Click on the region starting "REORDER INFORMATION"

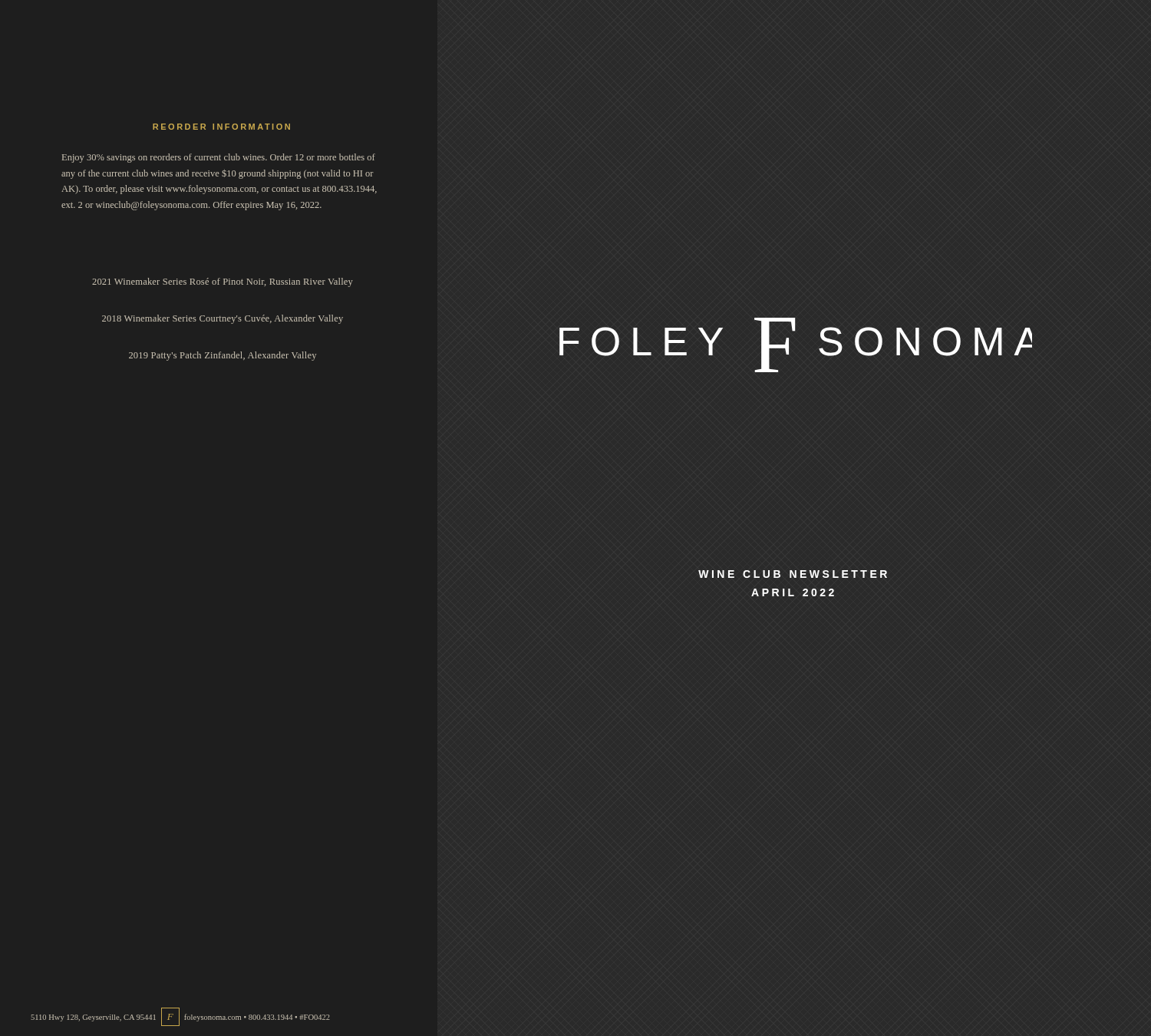pos(222,127)
